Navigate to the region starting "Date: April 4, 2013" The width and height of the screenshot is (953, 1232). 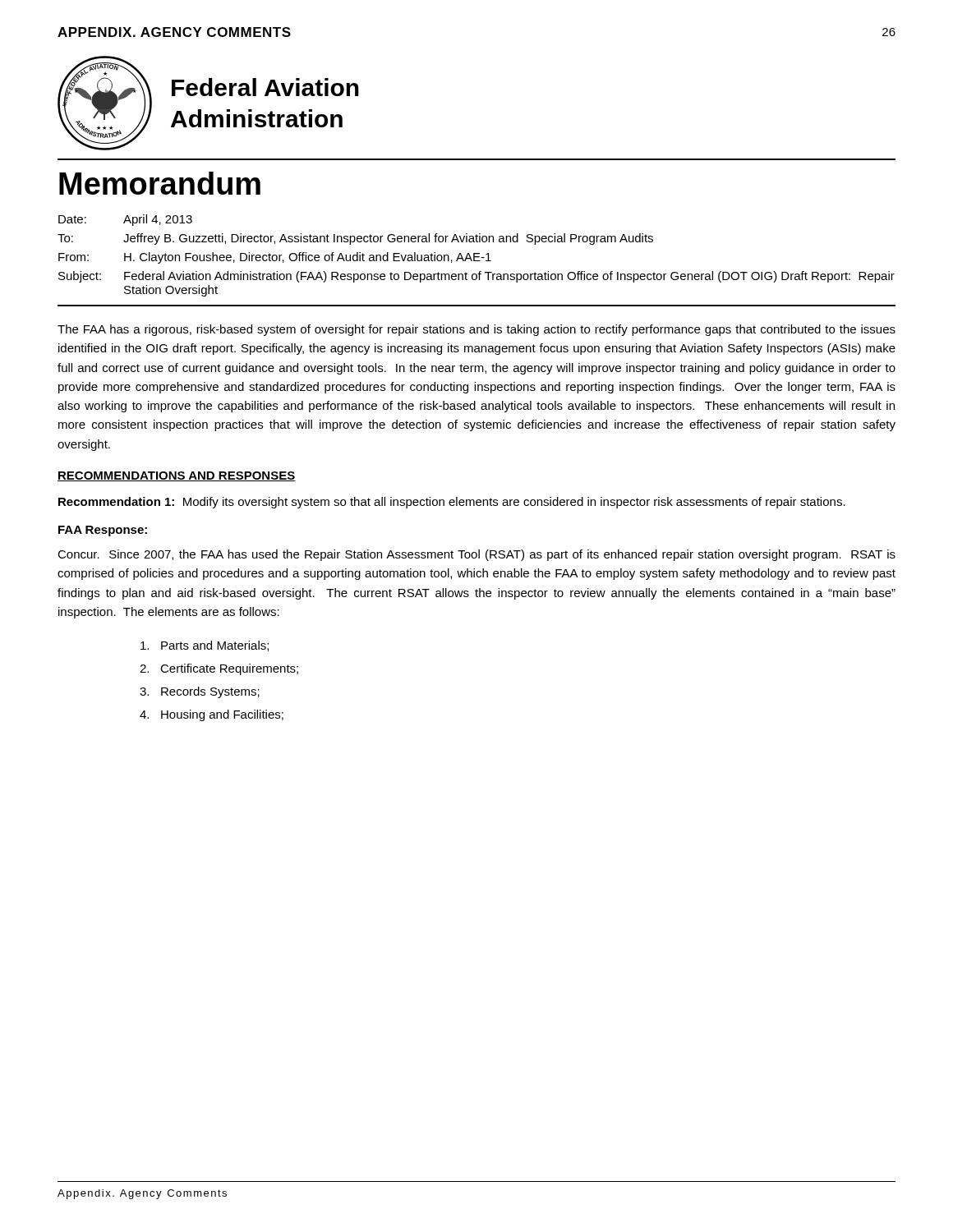click(125, 220)
